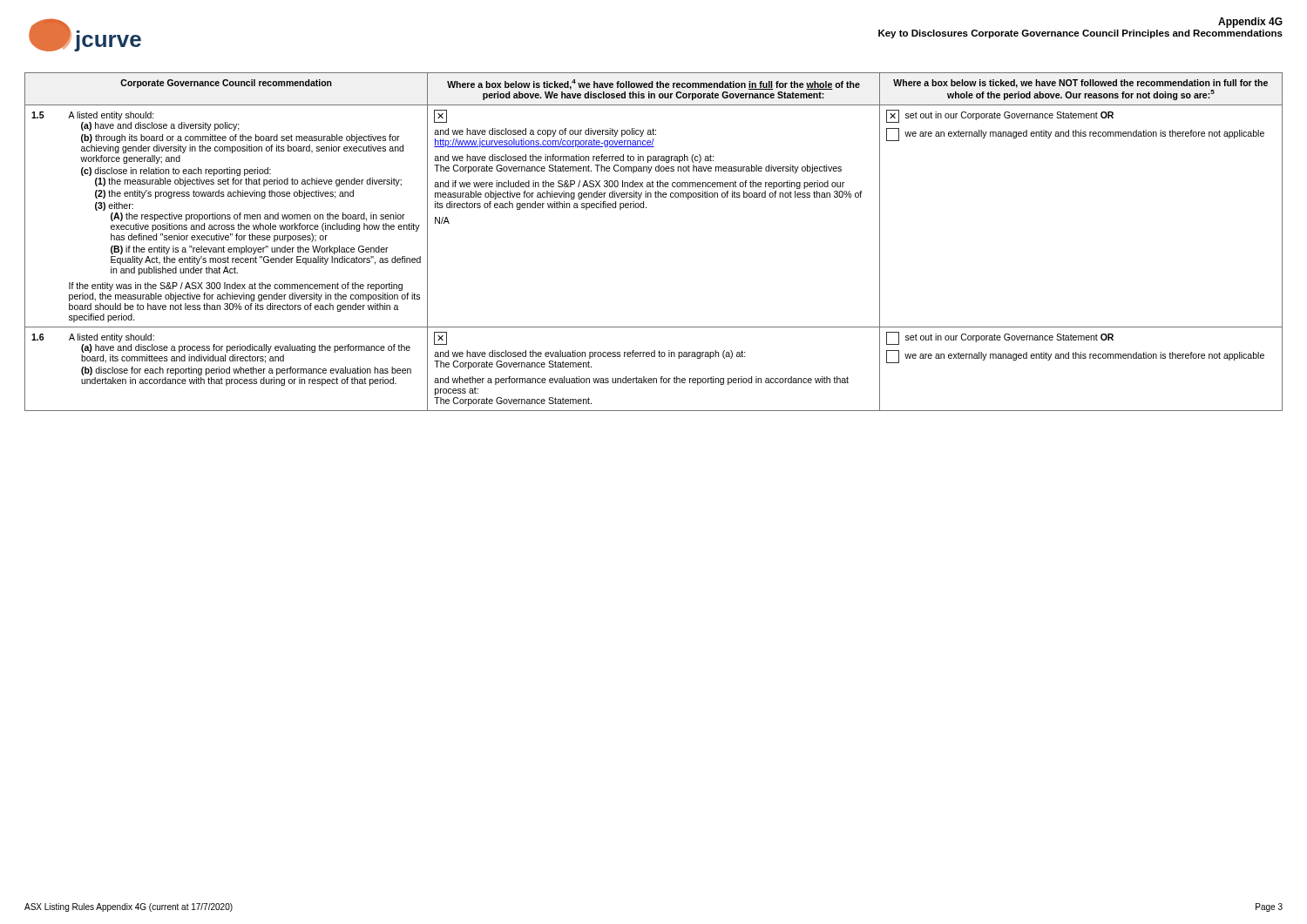Image resolution: width=1307 pixels, height=924 pixels.
Task: Select a logo
Action: tap(94, 40)
